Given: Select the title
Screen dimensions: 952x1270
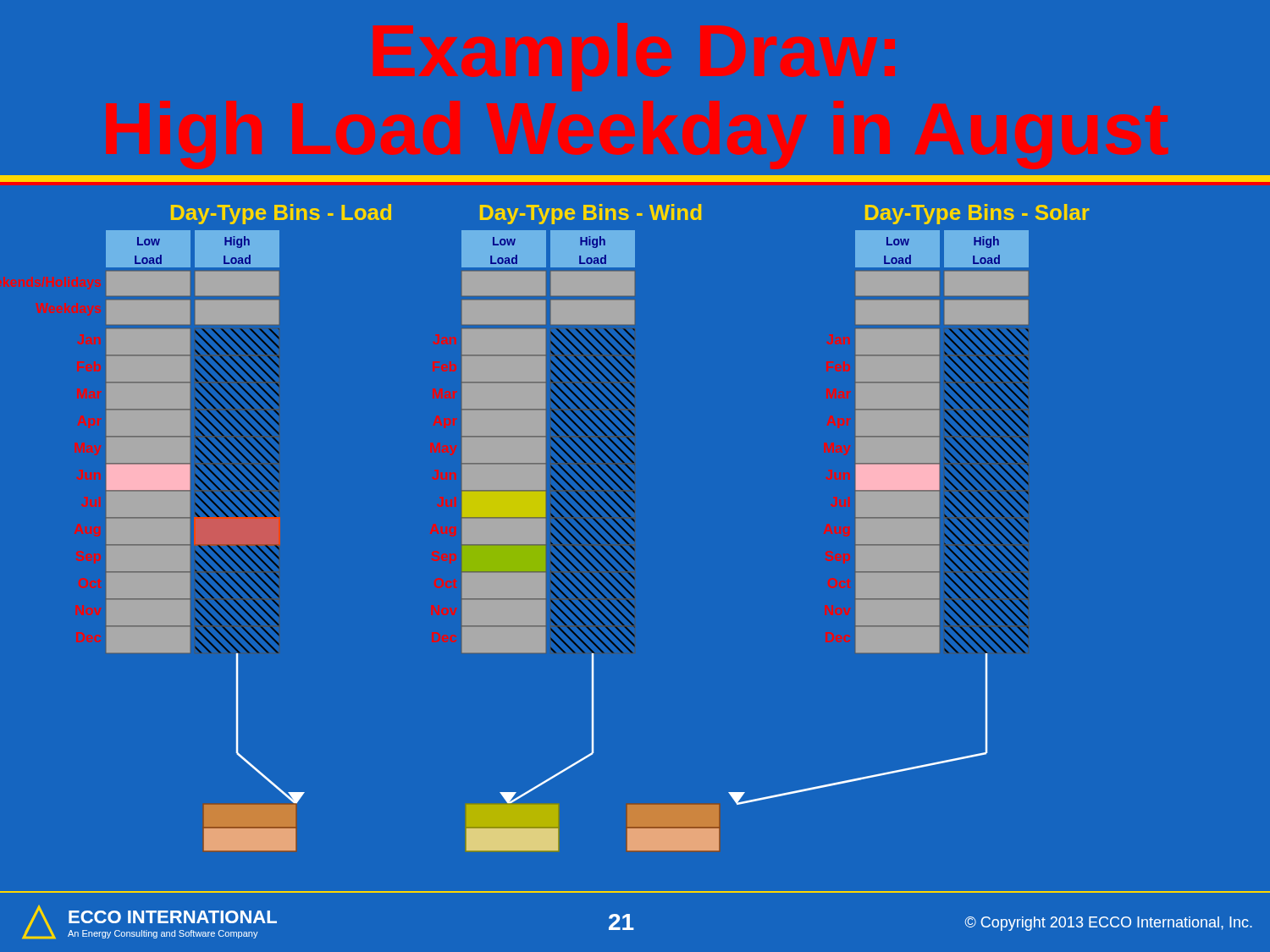Looking at the screenshot, I should (x=635, y=89).
